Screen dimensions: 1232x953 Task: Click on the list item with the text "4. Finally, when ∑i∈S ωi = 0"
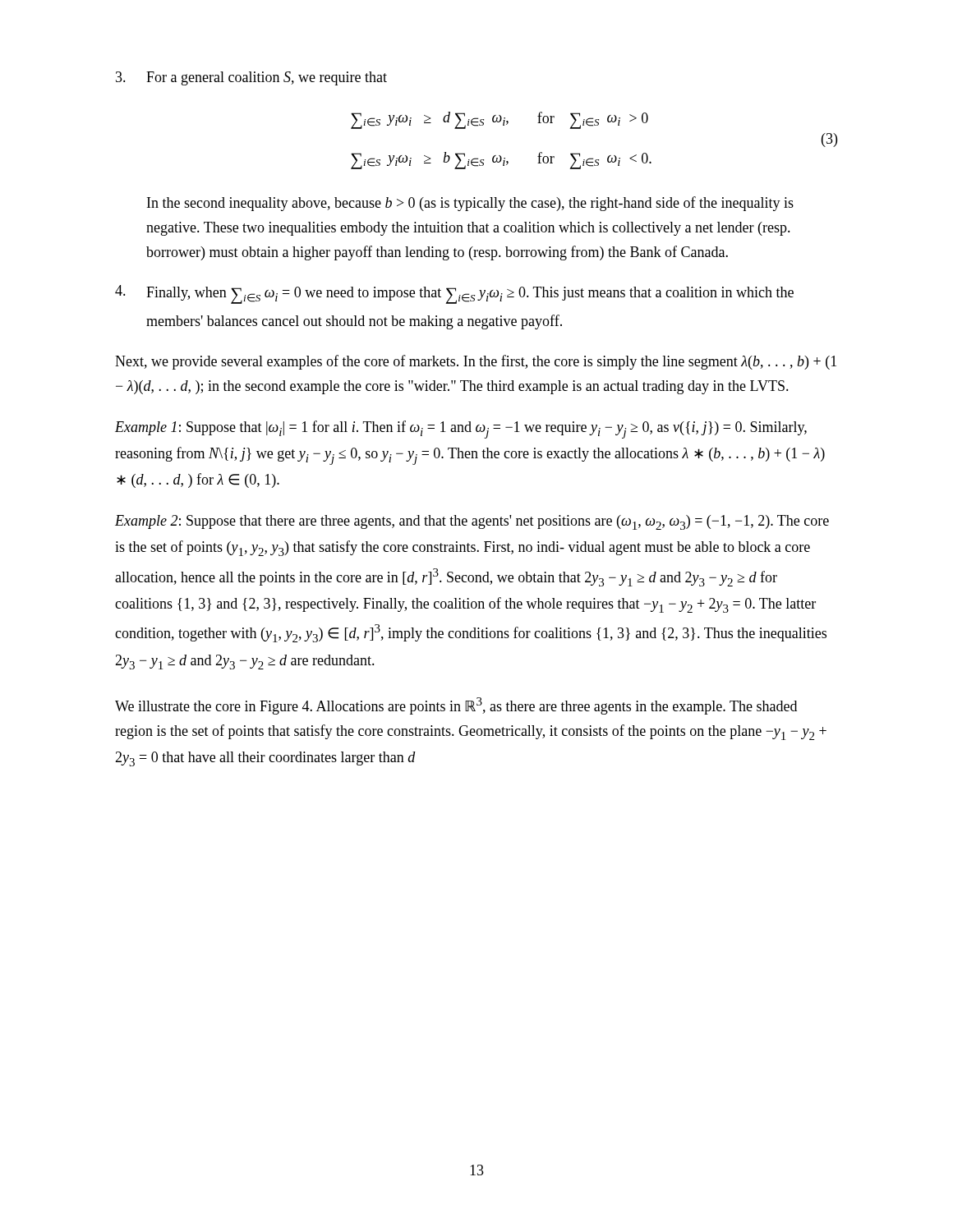476,307
